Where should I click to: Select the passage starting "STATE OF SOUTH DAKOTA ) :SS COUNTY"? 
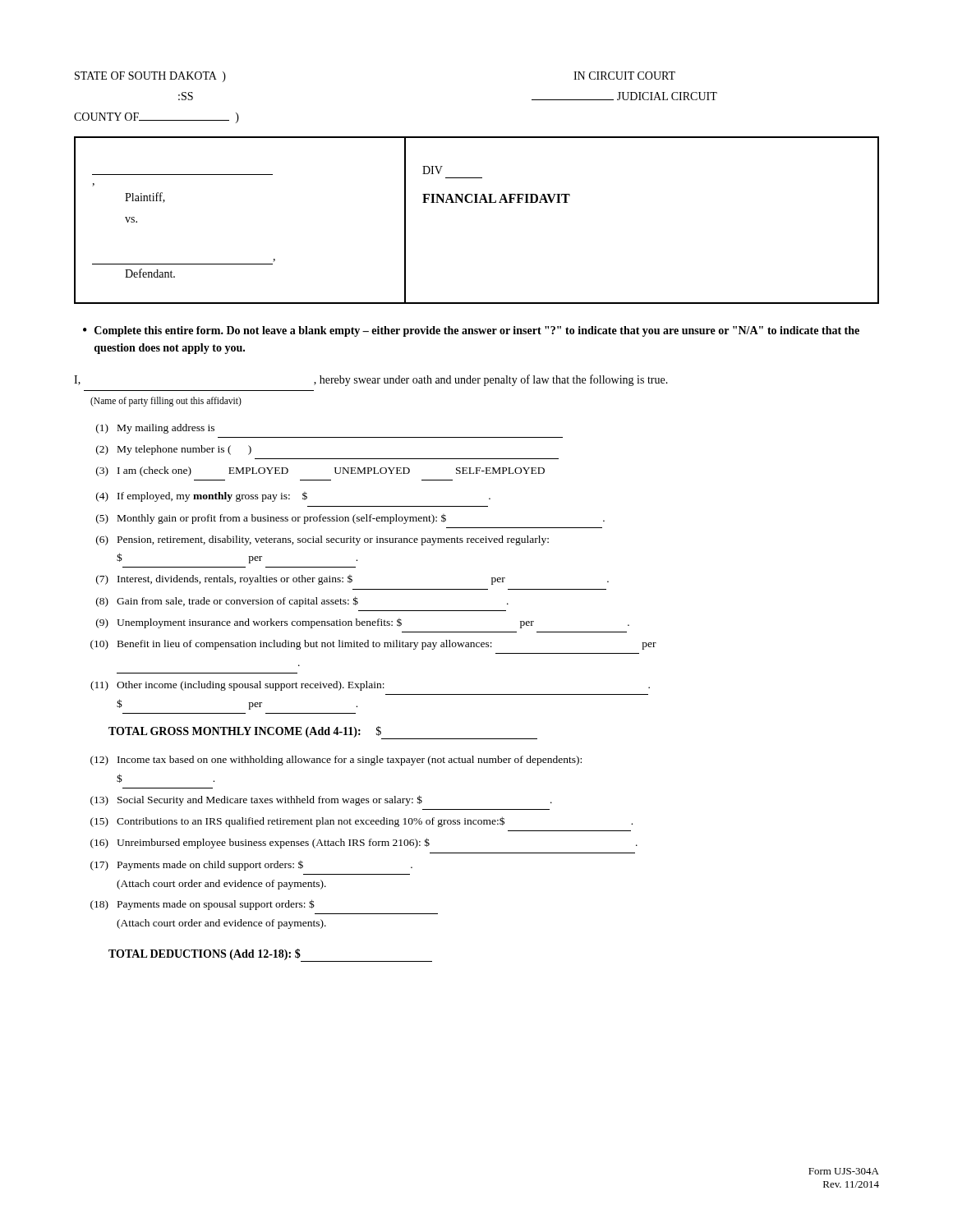(150, 77)
